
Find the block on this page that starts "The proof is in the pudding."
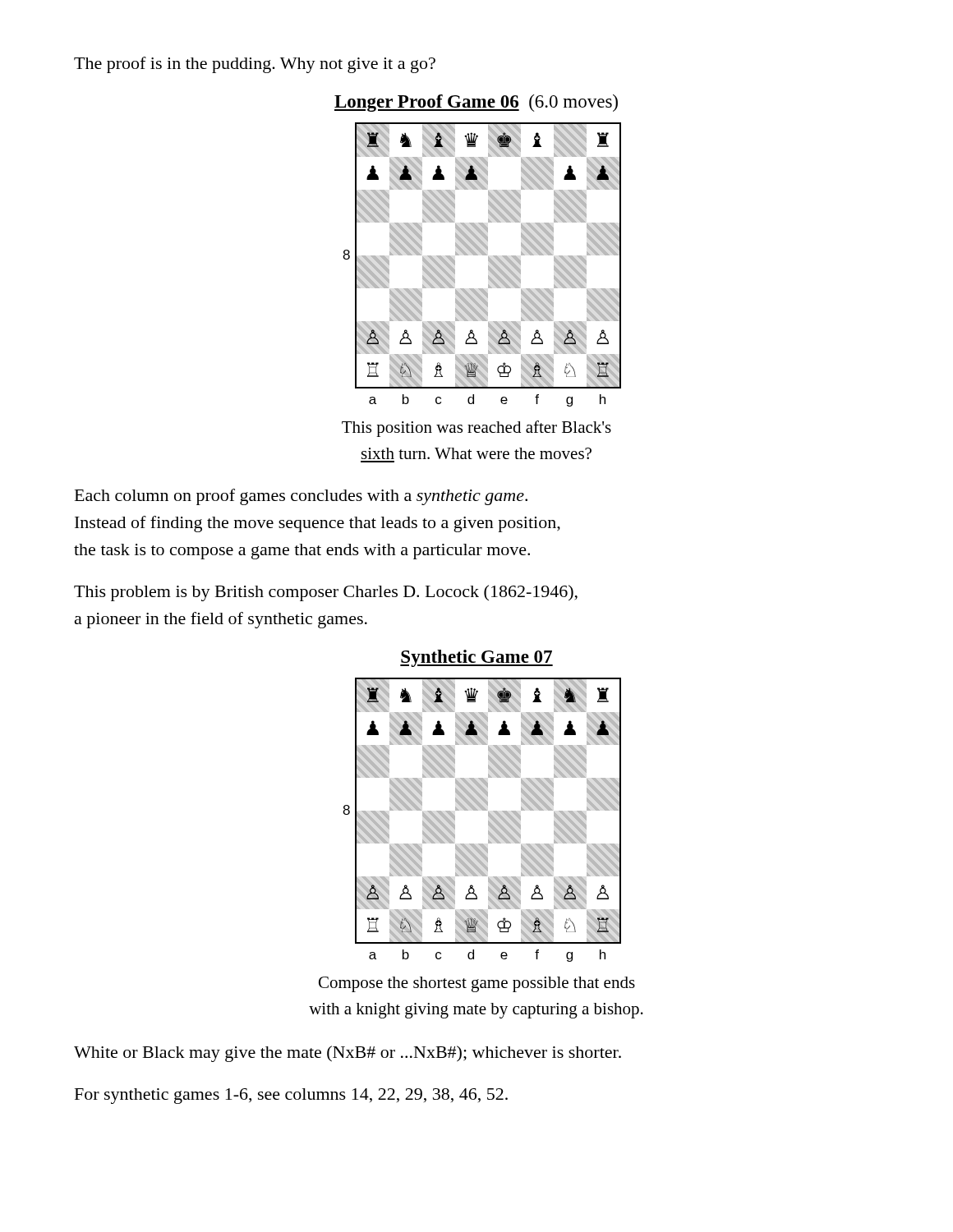pos(255,63)
